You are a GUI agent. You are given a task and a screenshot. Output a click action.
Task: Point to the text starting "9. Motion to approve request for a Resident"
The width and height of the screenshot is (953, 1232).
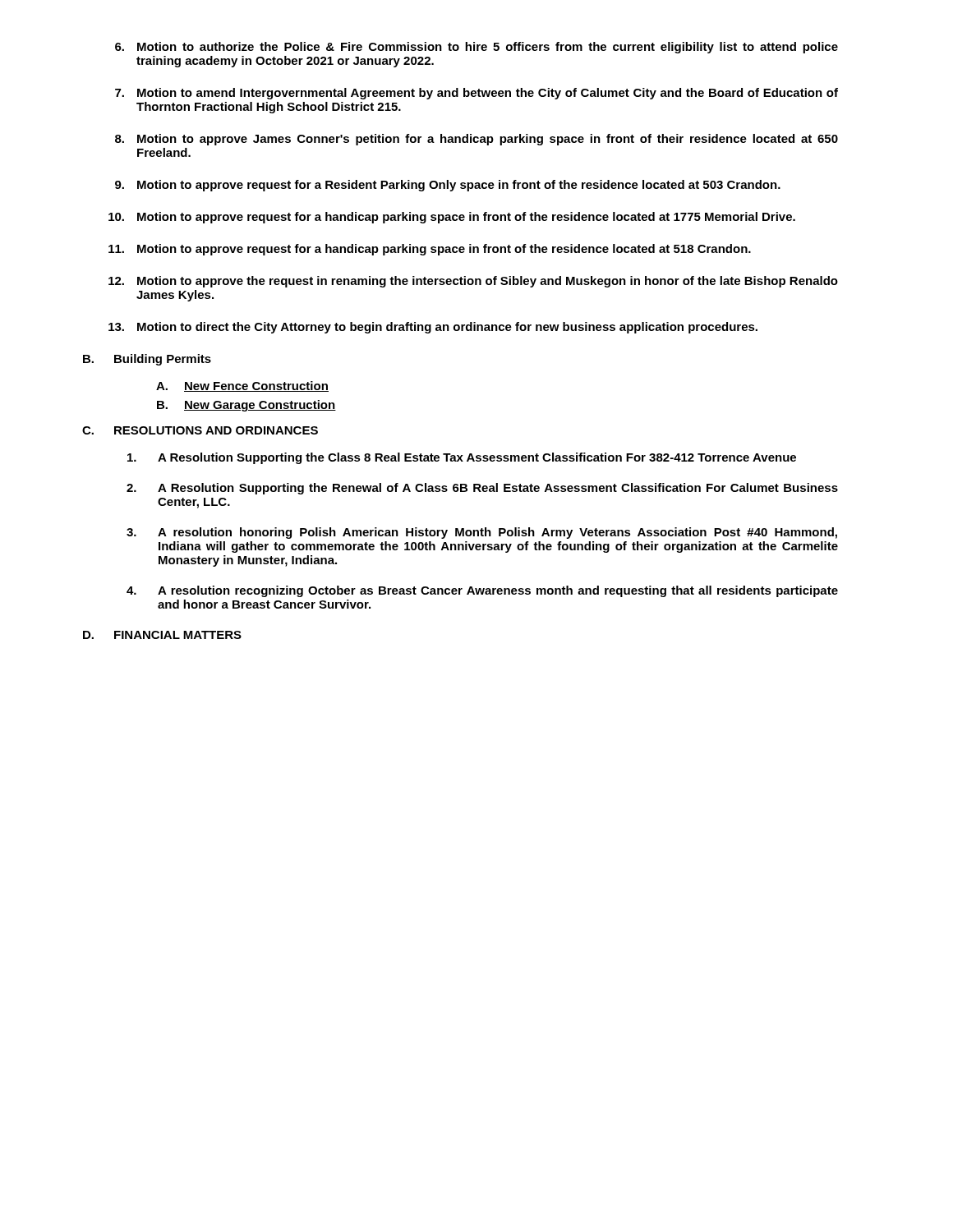pos(460,184)
